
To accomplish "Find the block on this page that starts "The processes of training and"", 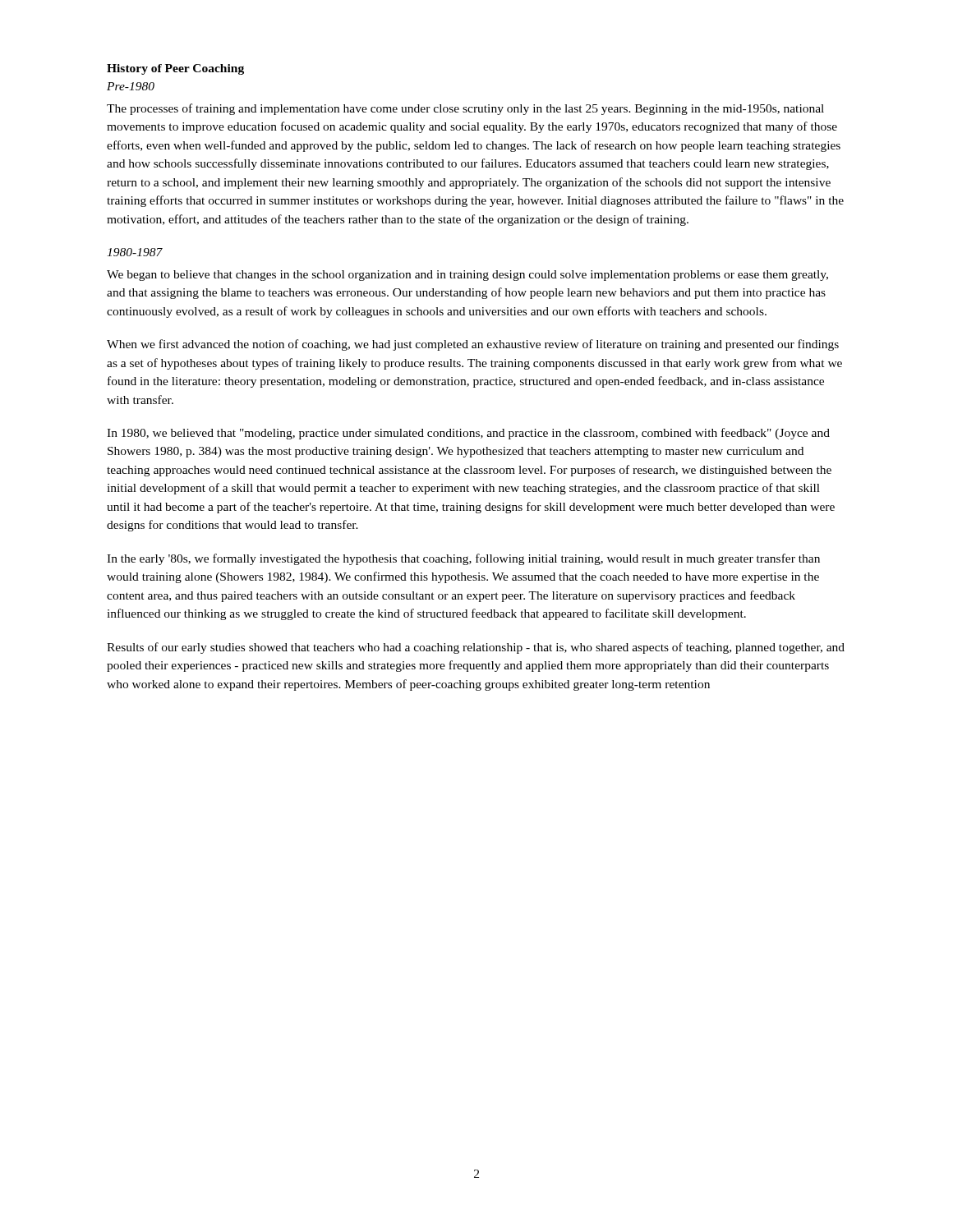I will (475, 163).
